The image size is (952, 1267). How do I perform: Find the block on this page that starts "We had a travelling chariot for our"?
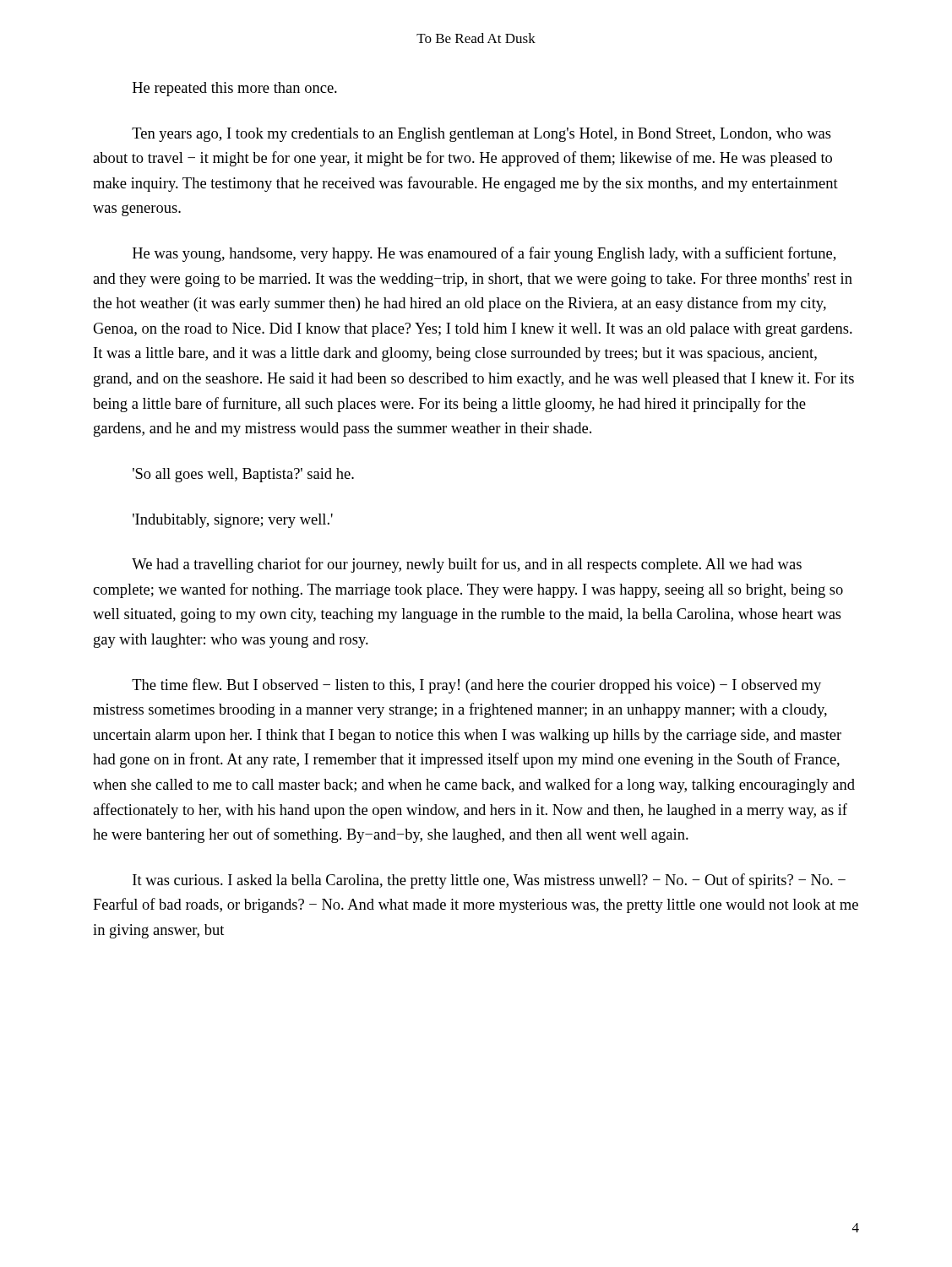468,602
